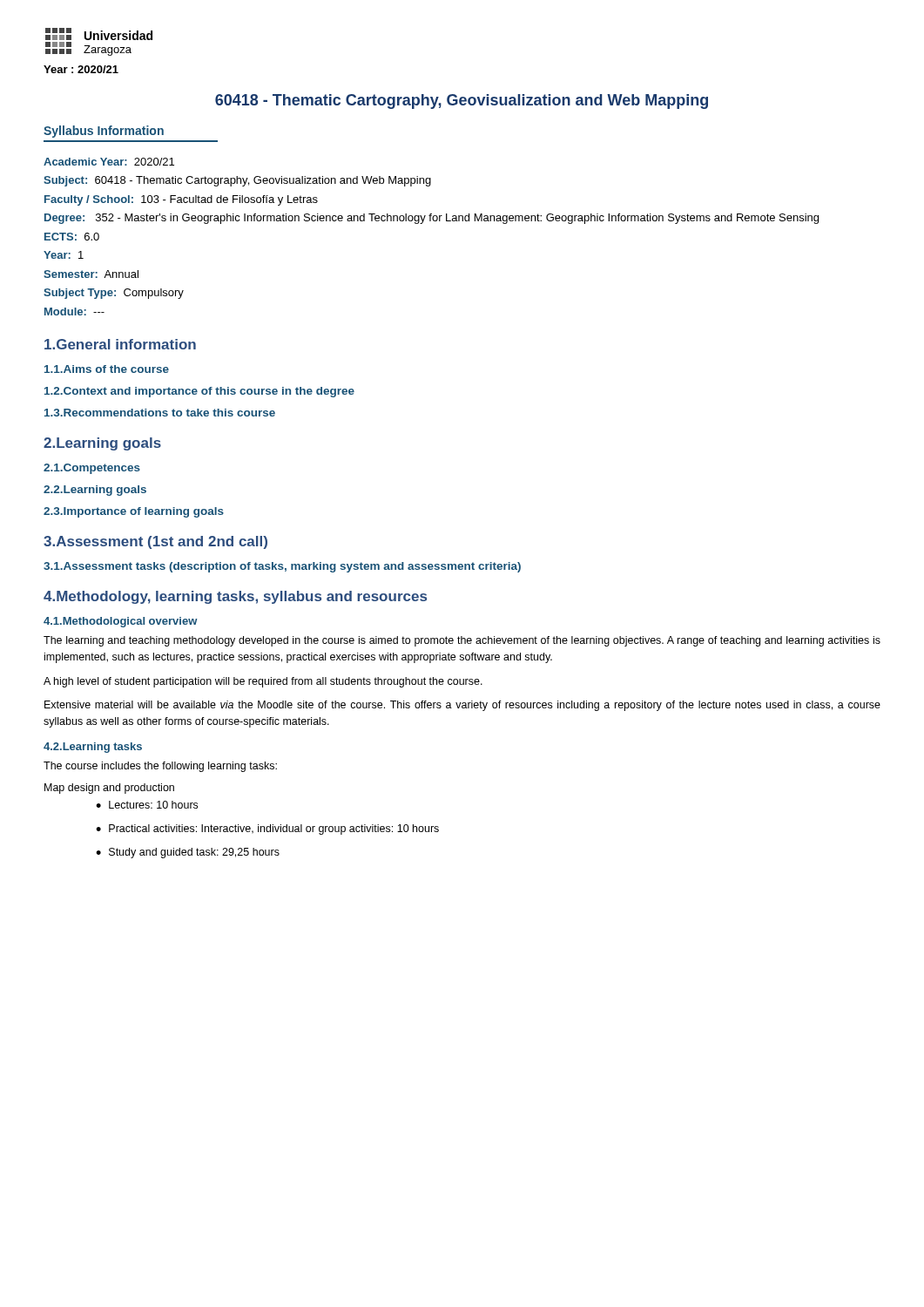
Task: Locate the text block that says "Extensive material will"
Action: (462, 713)
